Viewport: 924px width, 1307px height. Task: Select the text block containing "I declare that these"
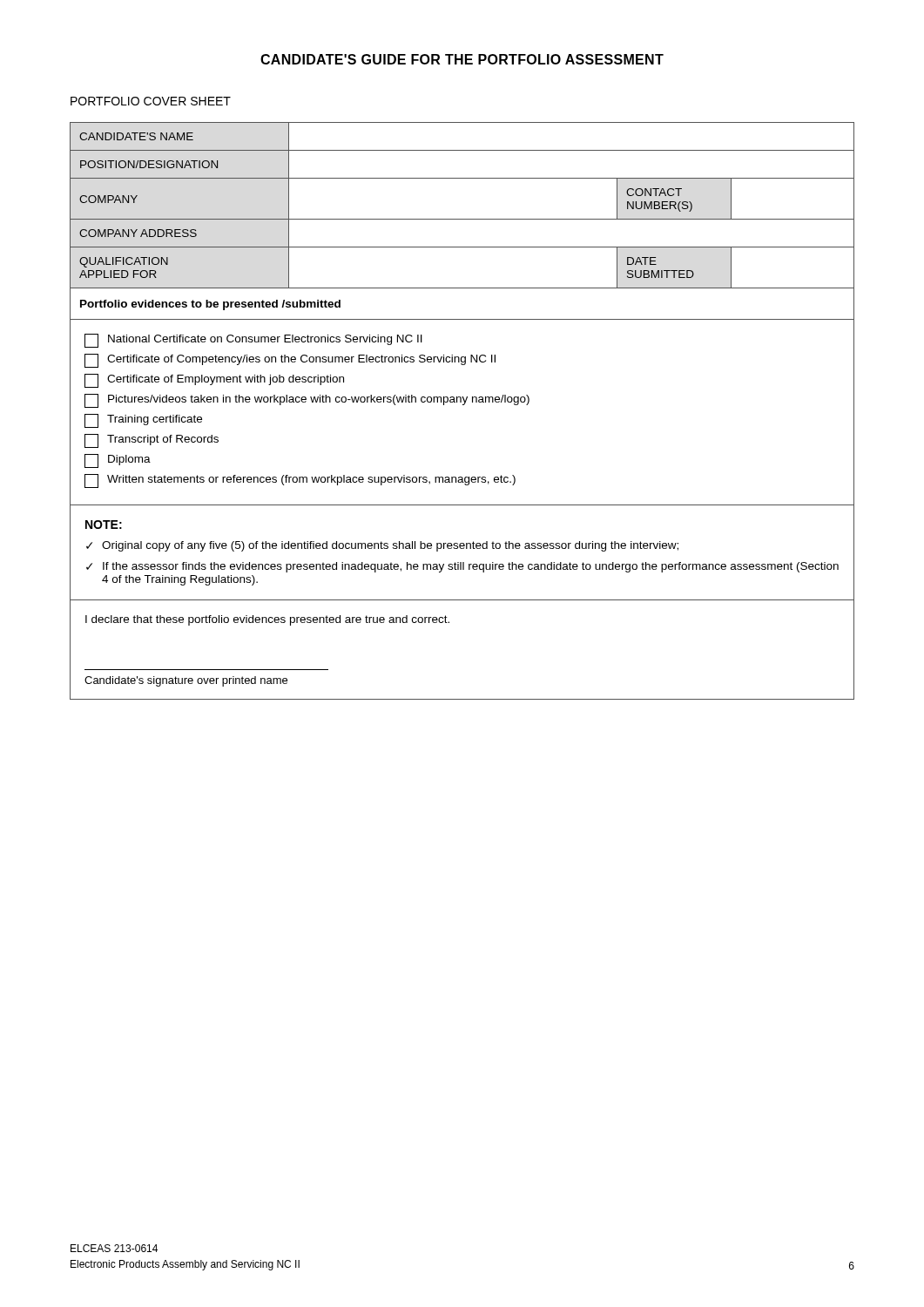coord(267,619)
